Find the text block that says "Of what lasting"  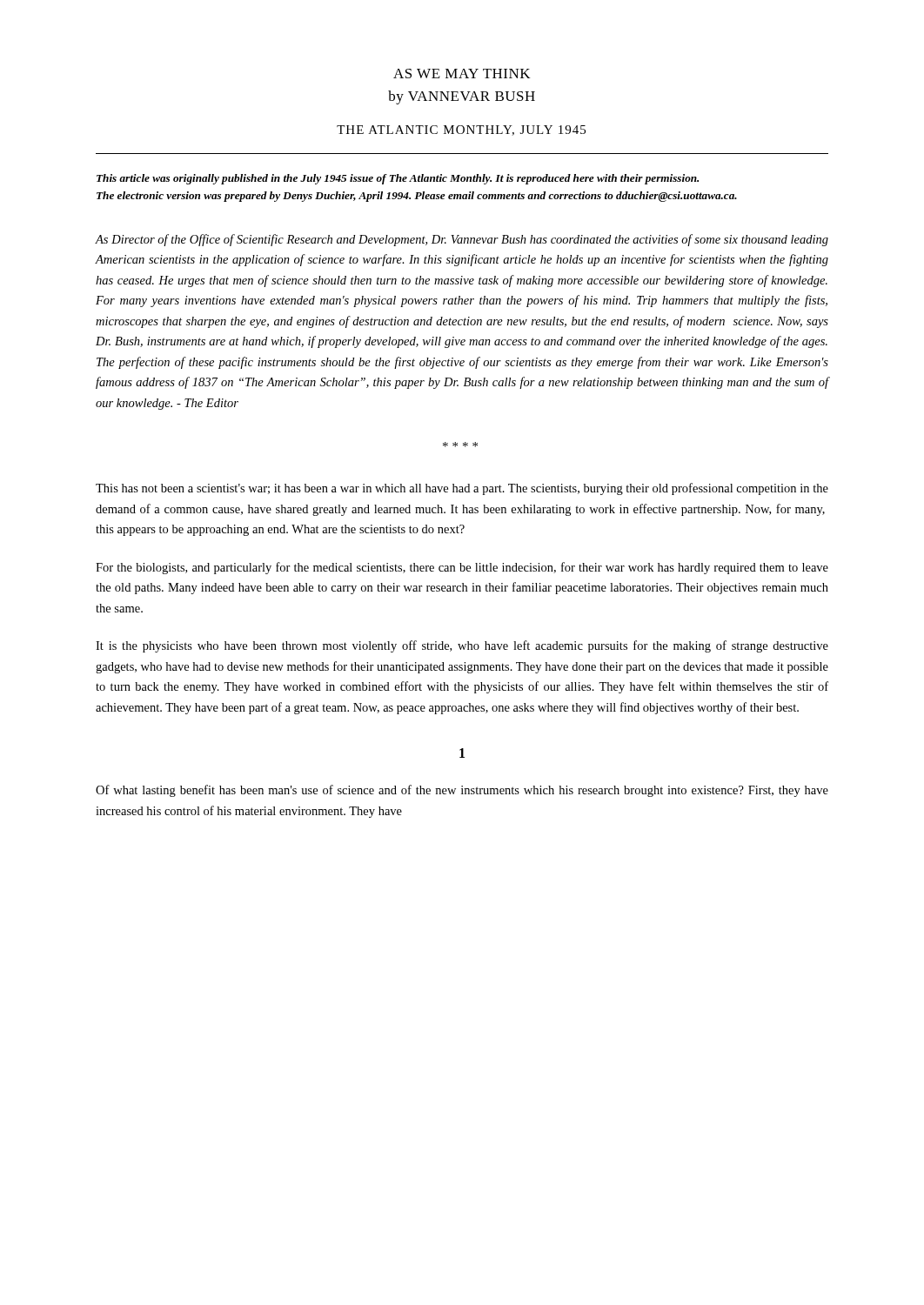point(462,800)
